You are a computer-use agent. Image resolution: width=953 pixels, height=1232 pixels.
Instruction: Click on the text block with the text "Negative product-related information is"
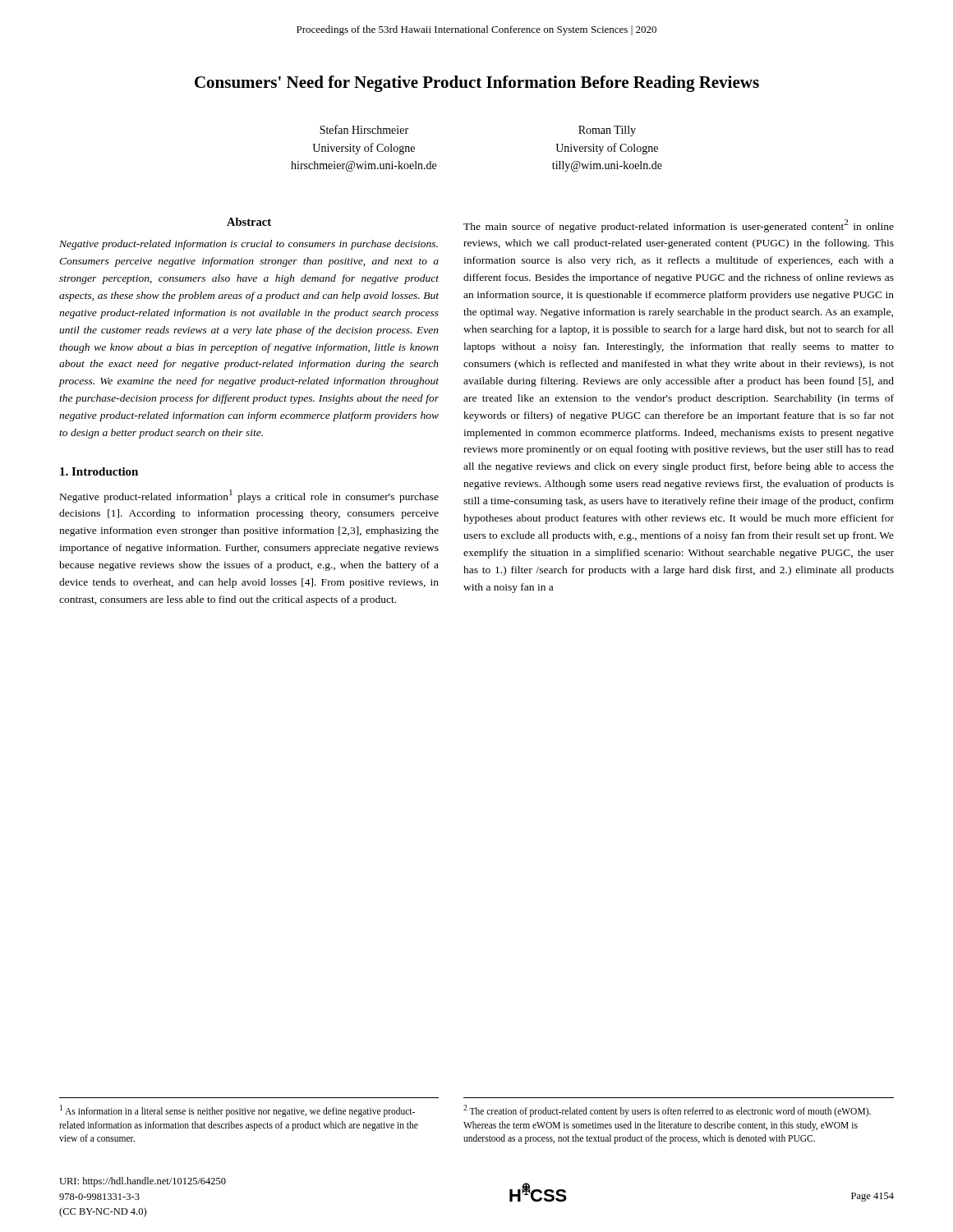(249, 338)
